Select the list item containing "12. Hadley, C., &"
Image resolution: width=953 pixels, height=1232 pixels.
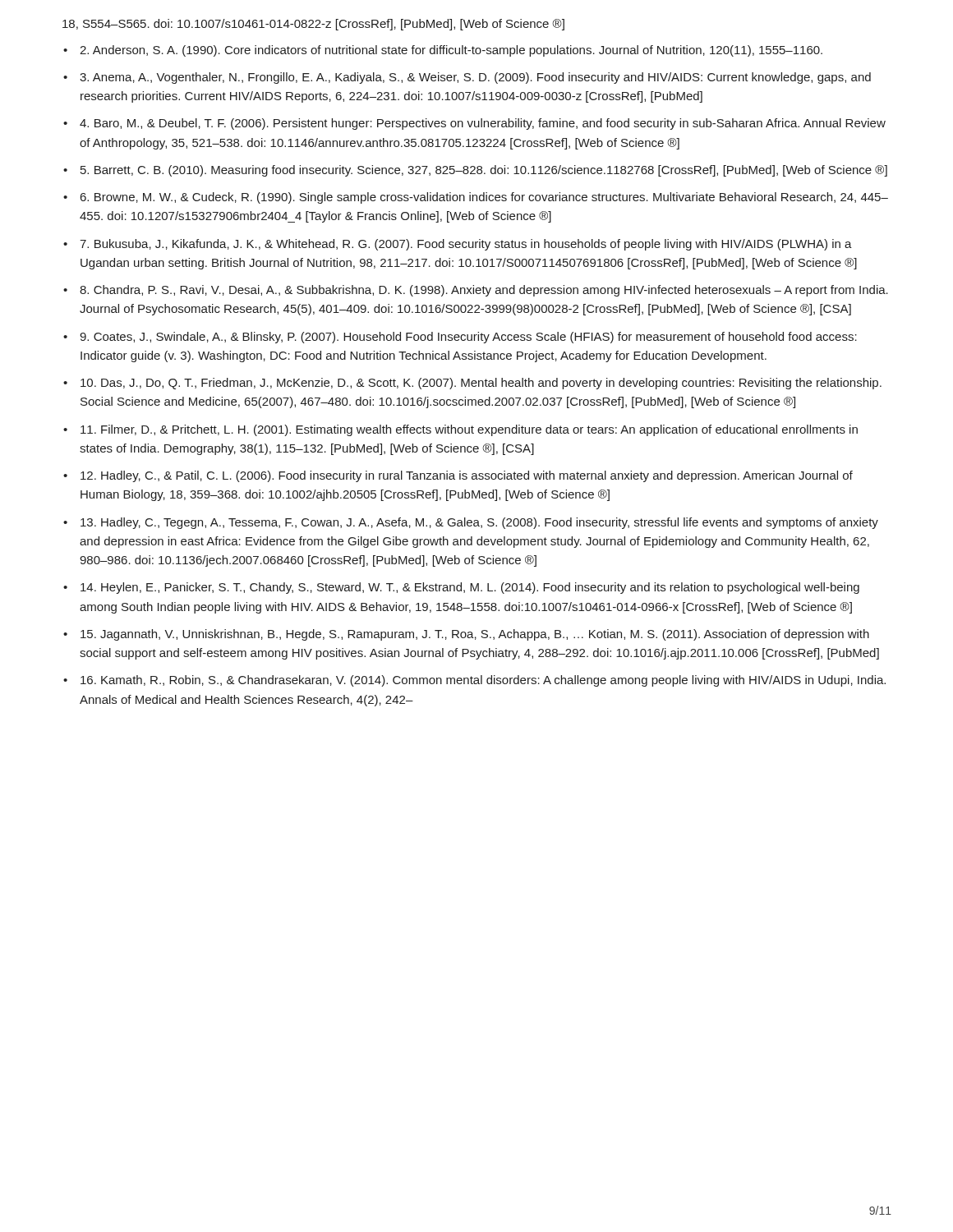[466, 485]
